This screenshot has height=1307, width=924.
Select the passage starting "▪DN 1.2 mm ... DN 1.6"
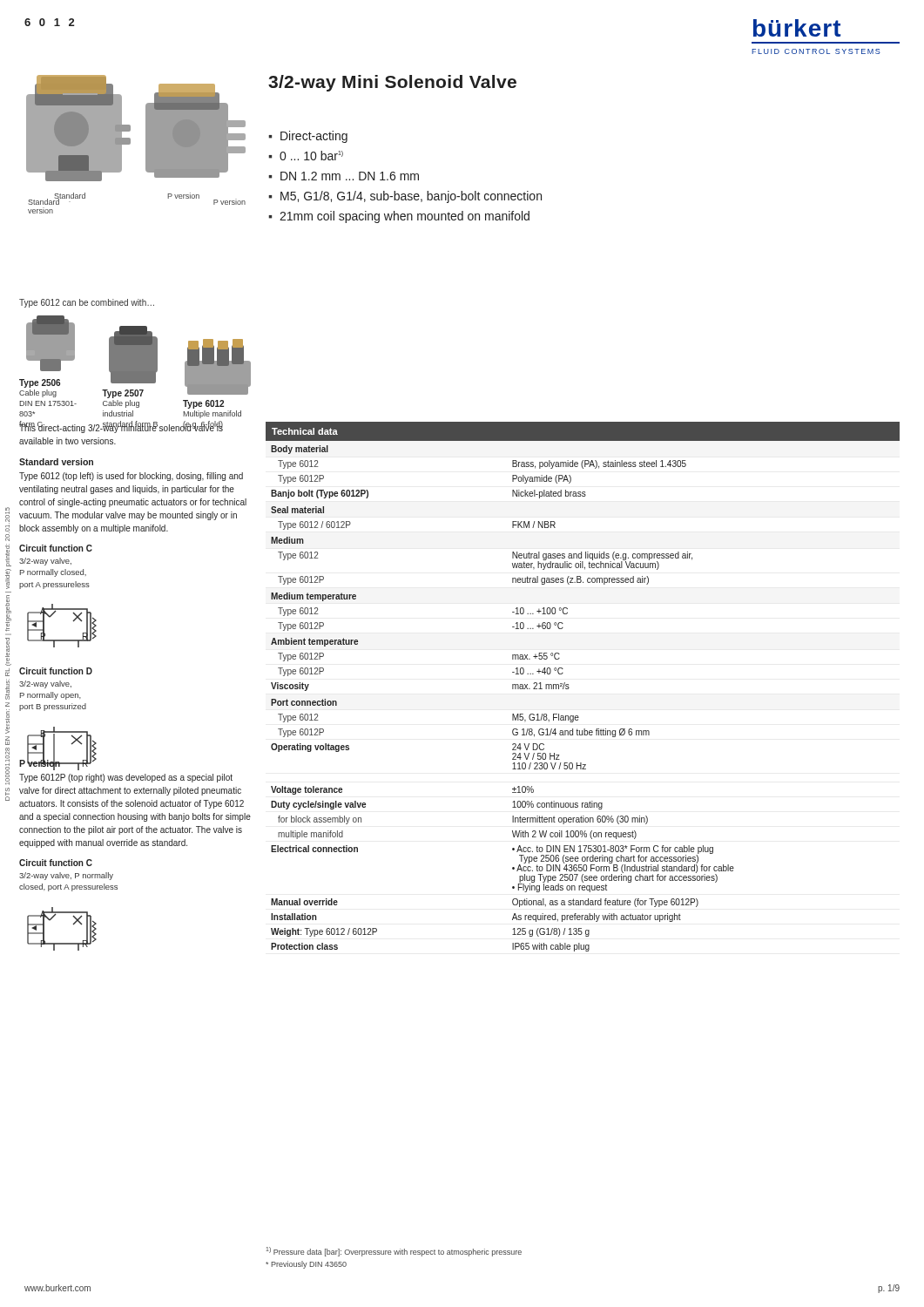tap(344, 176)
